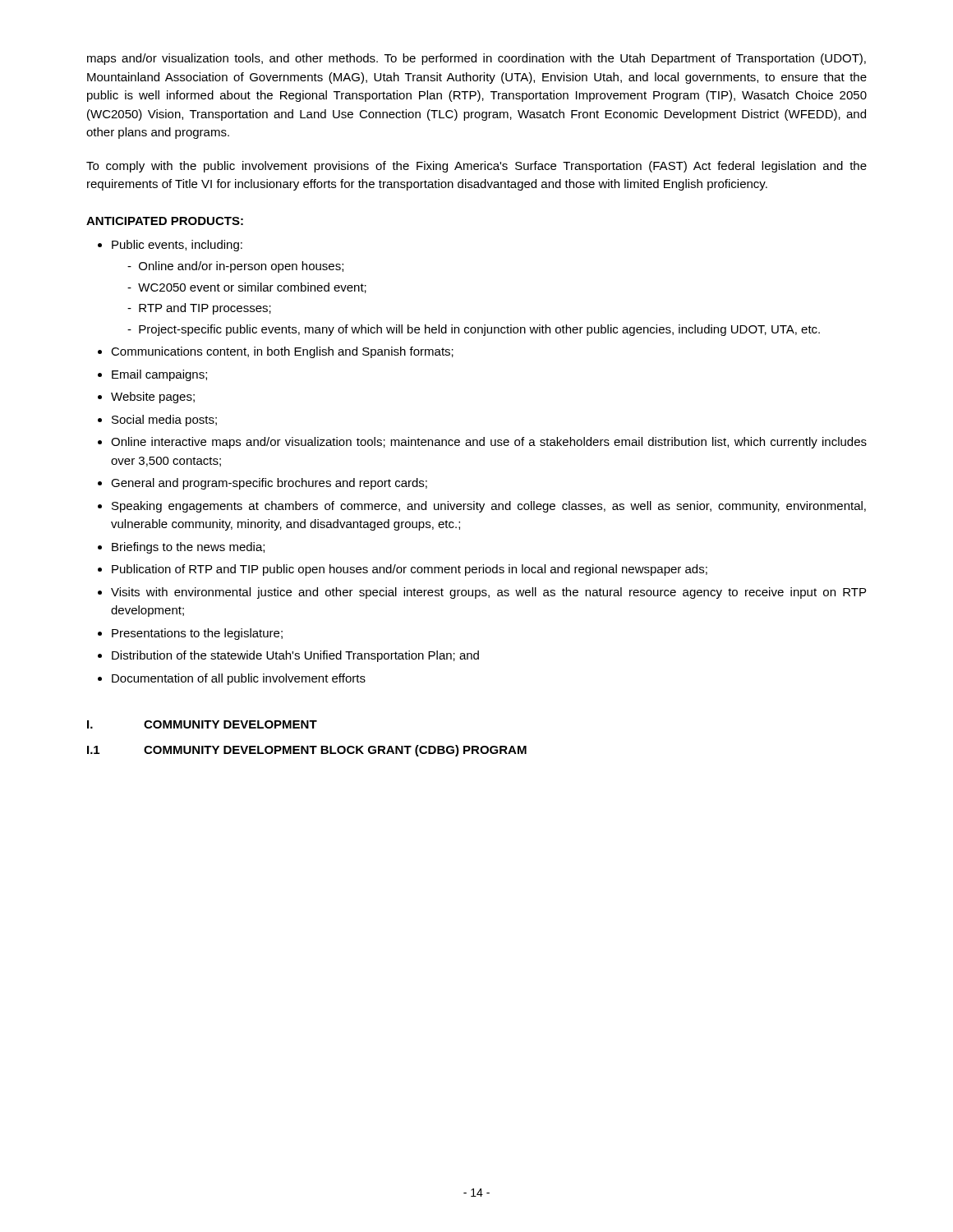Locate the block starting "ANTICIPATED PRODUCTS:"
The image size is (953, 1232).
click(x=165, y=220)
